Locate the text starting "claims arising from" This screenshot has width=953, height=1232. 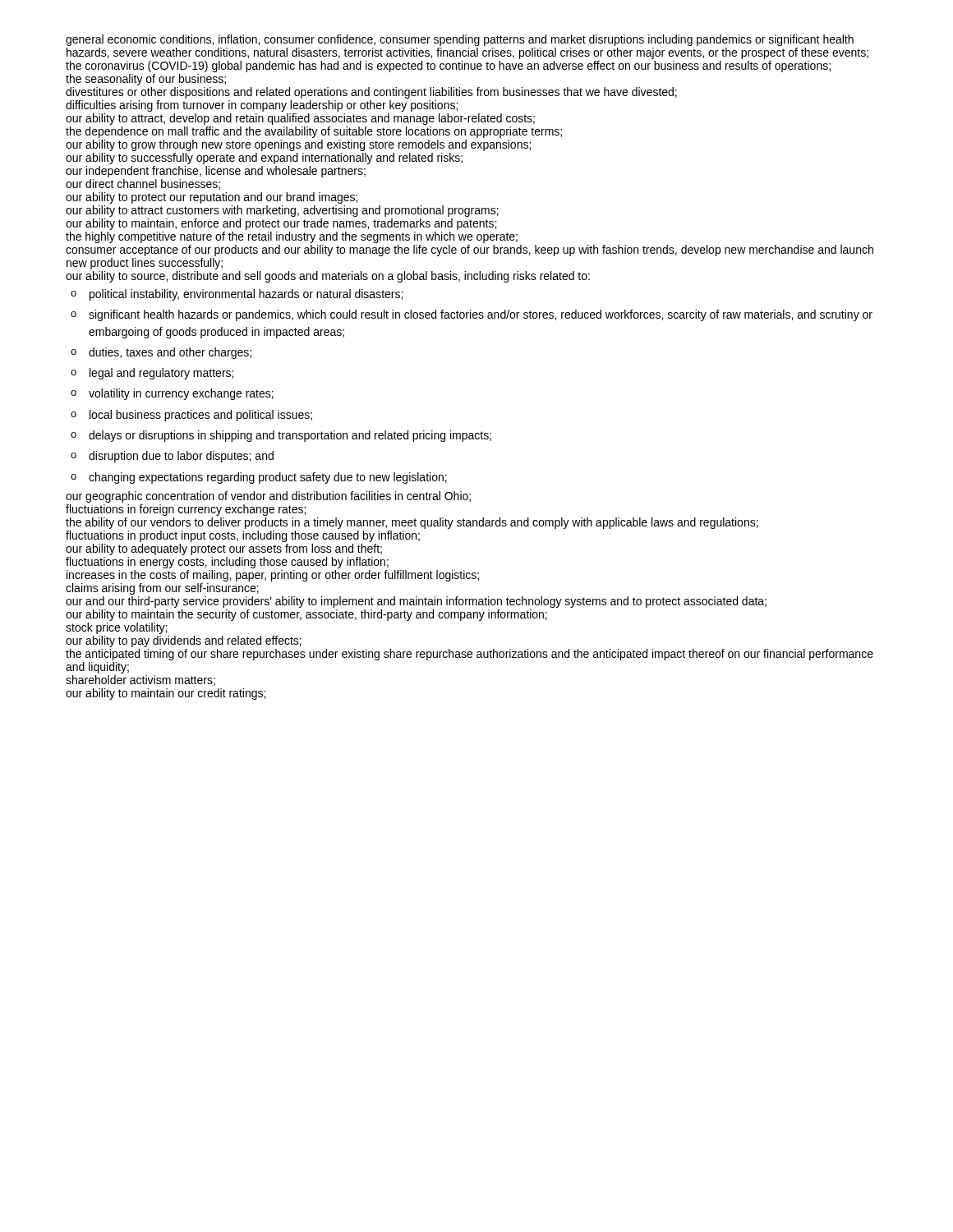476,588
